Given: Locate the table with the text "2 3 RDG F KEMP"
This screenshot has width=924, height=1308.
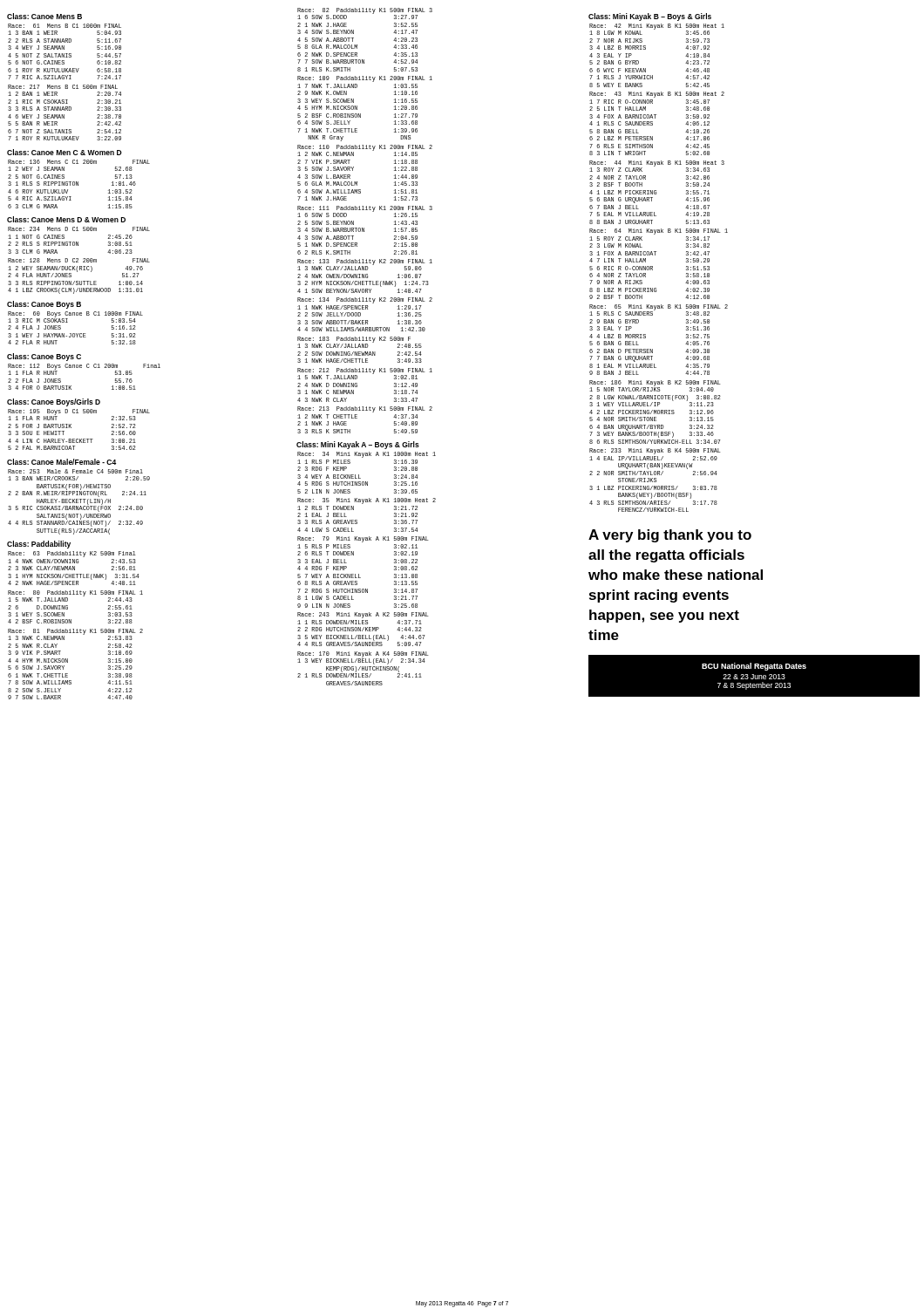Looking at the screenshot, I should [438, 569].
